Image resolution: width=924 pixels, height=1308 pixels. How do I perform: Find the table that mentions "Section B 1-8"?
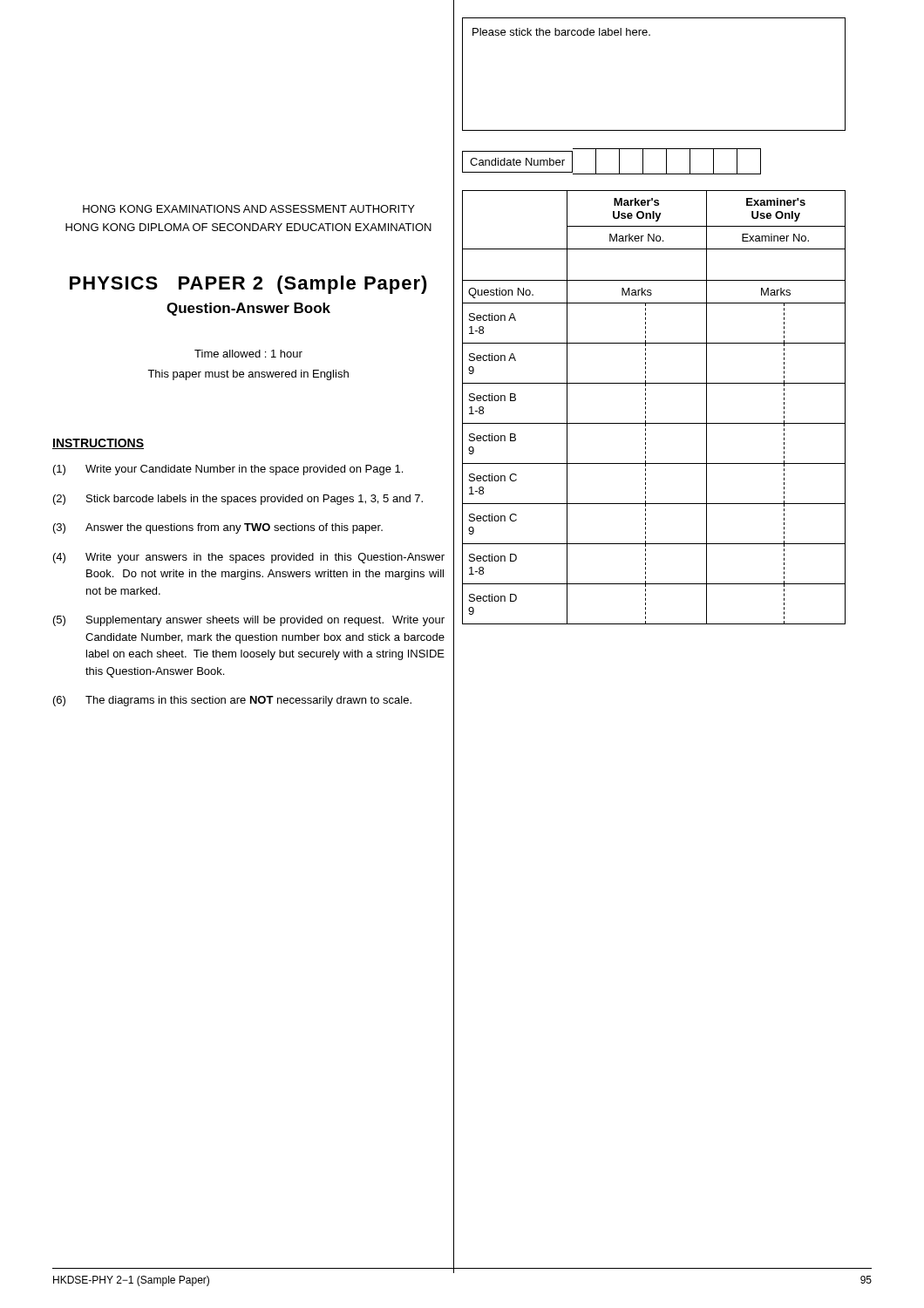[671, 407]
